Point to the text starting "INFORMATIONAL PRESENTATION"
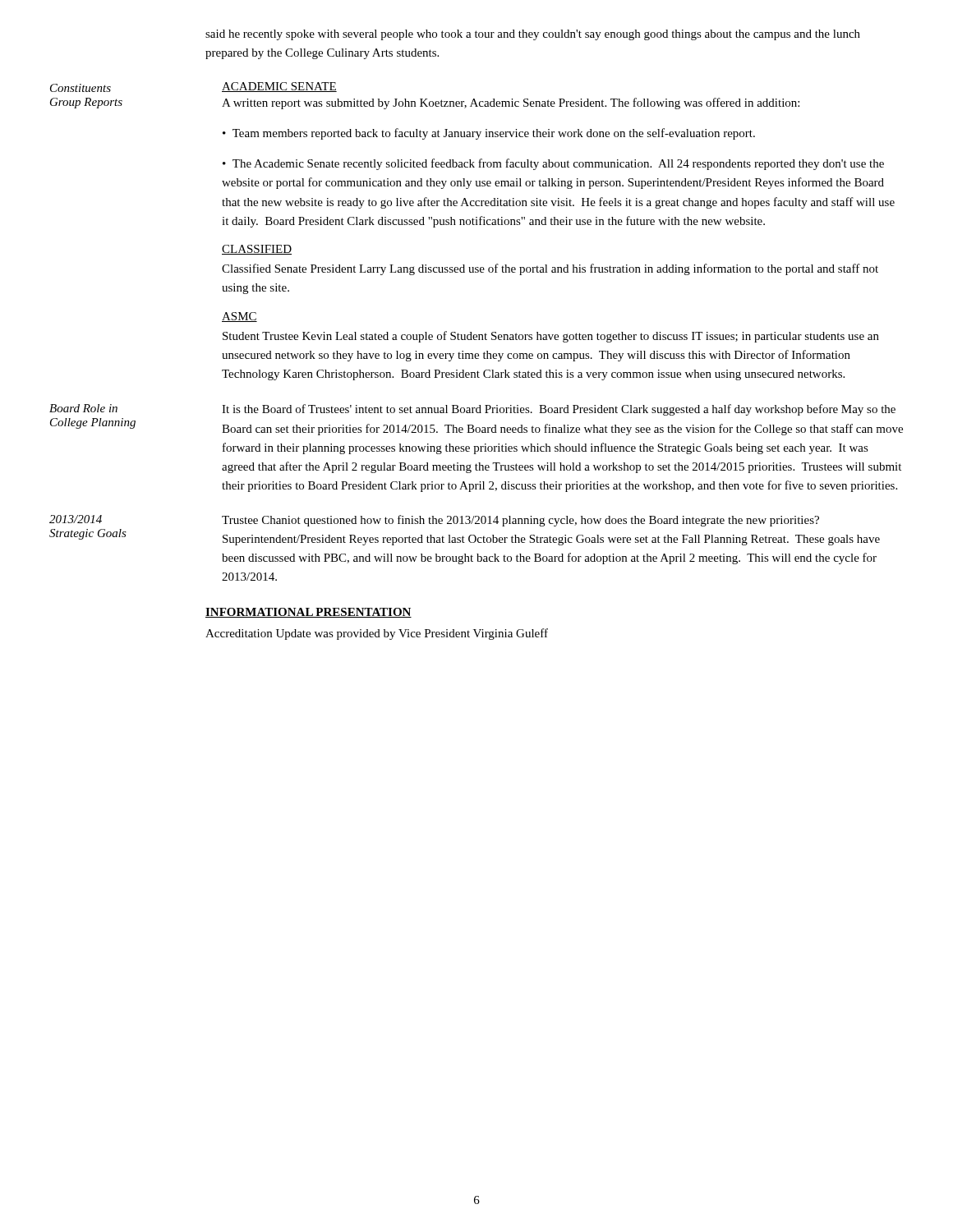This screenshot has width=953, height=1232. tap(308, 612)
